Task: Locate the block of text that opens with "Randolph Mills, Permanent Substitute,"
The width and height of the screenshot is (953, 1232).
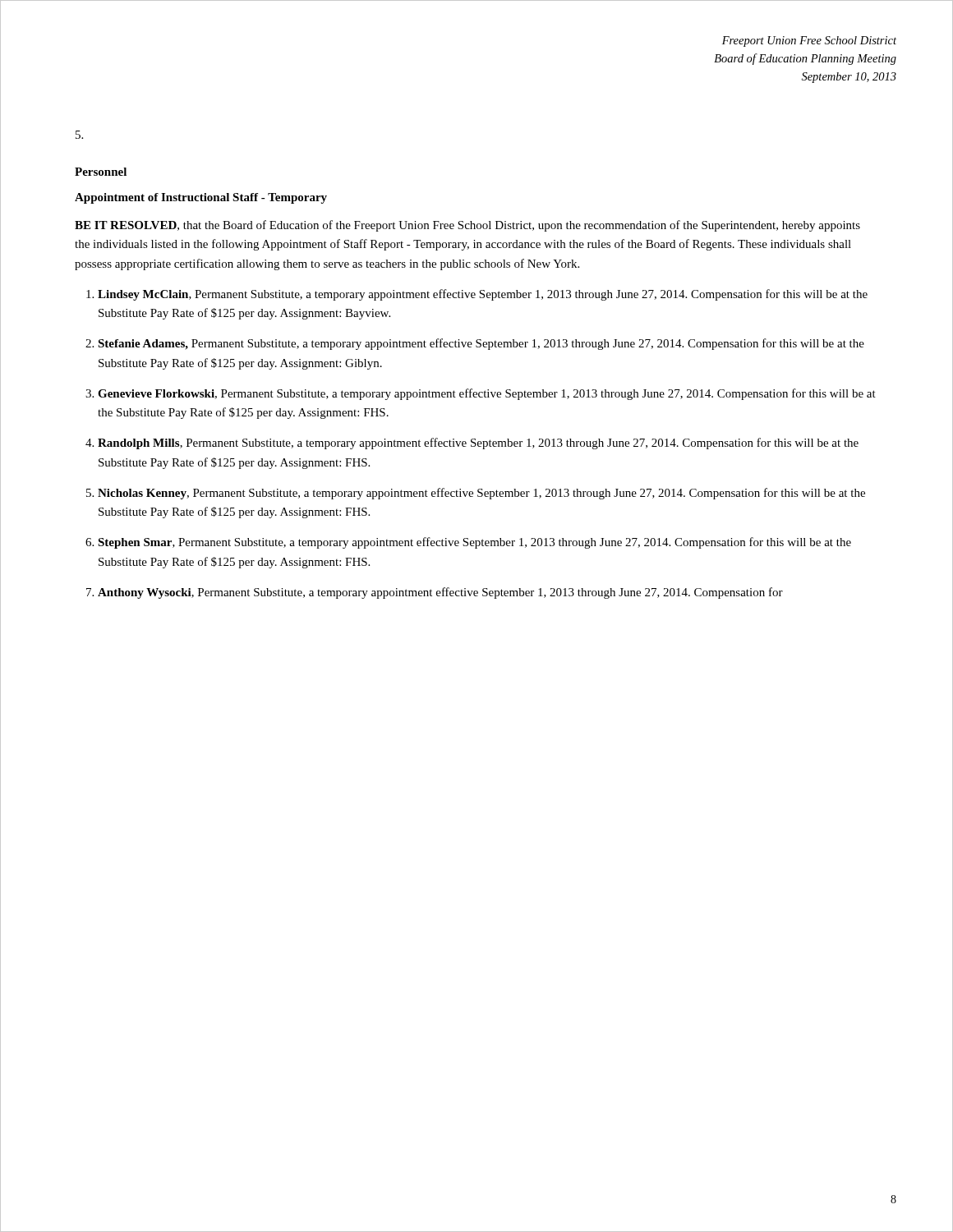Action: coord(478,452)
